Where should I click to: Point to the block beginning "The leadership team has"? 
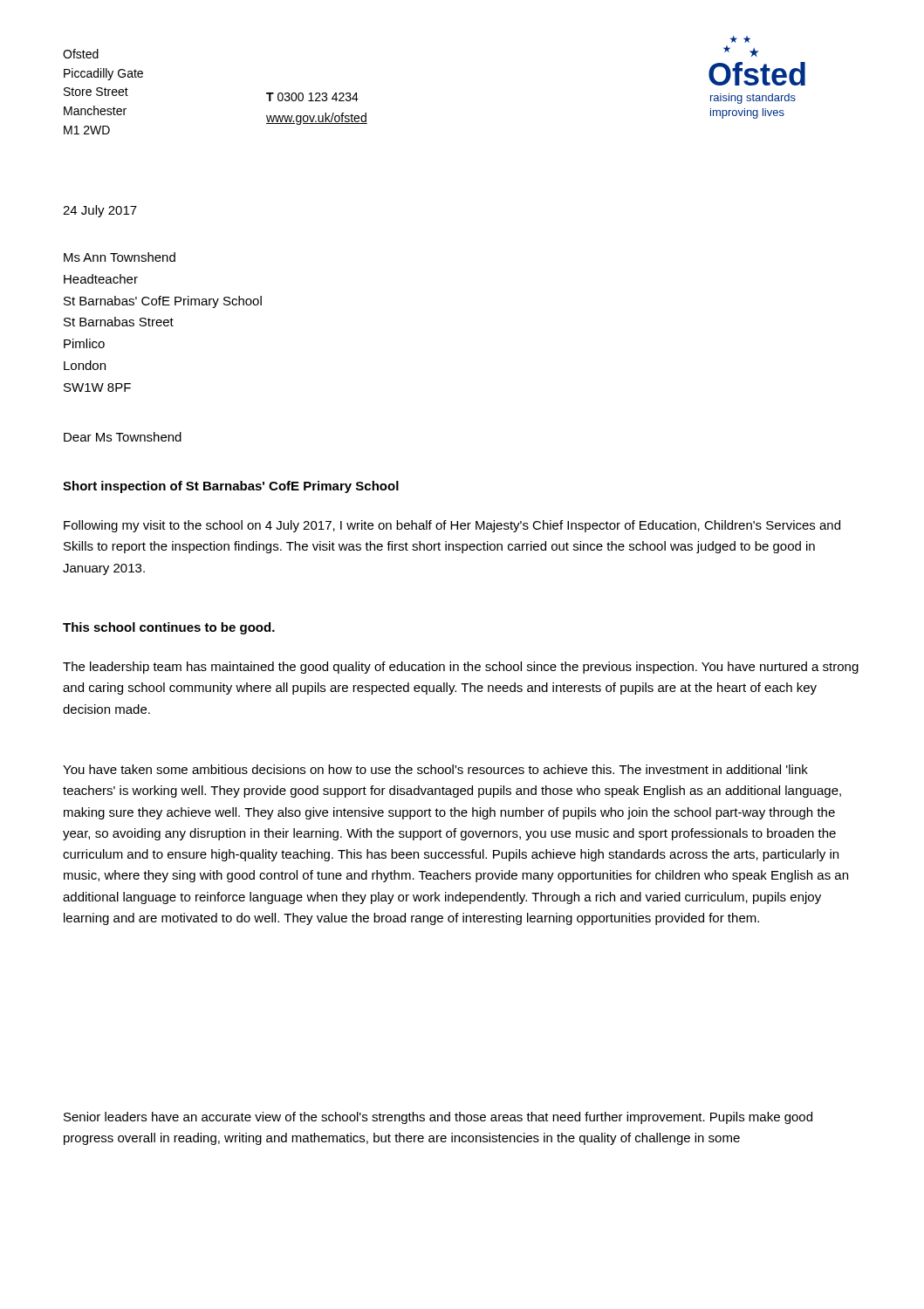pos(461,687)
